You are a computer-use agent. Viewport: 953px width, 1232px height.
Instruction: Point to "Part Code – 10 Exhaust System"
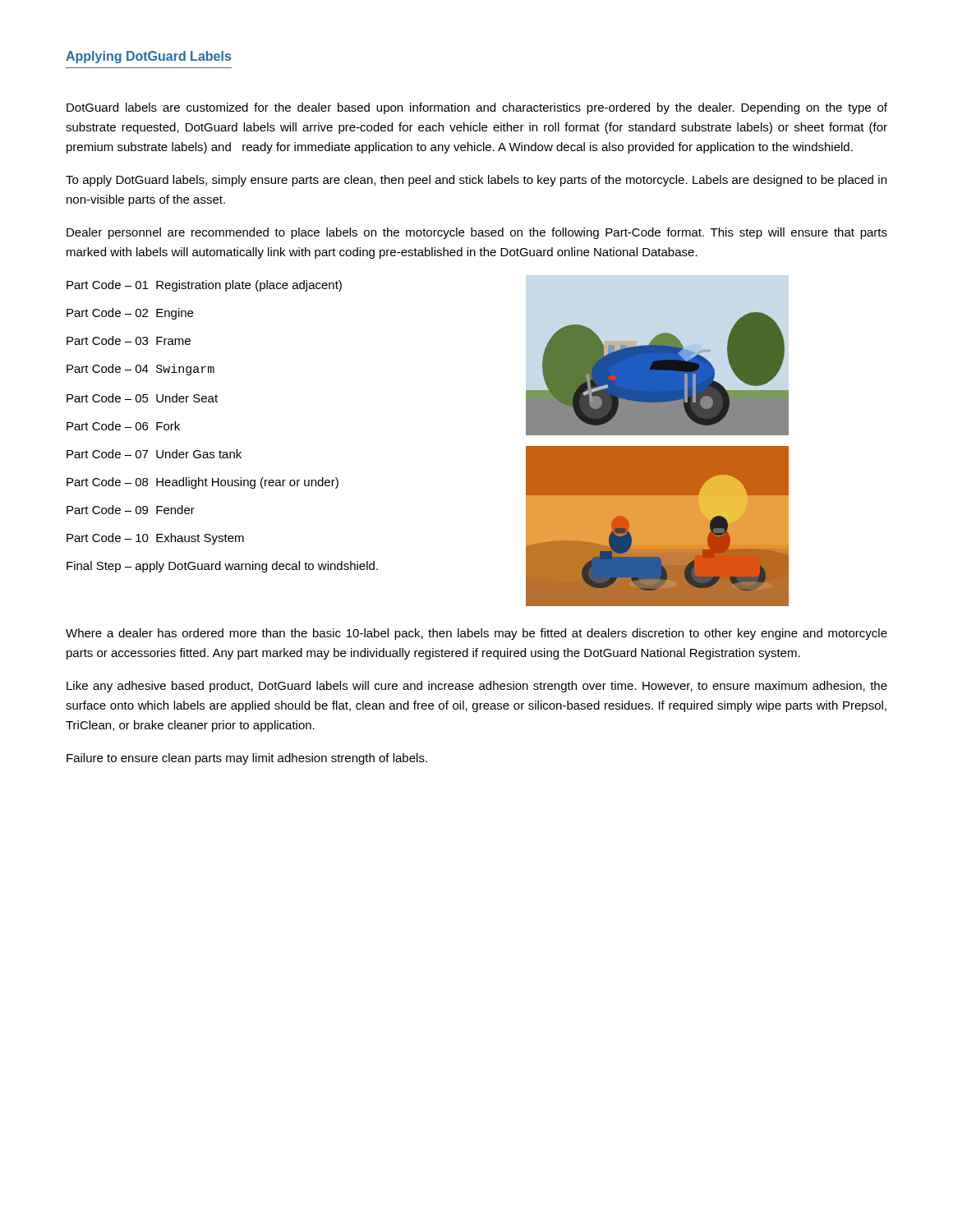[155, 538]
